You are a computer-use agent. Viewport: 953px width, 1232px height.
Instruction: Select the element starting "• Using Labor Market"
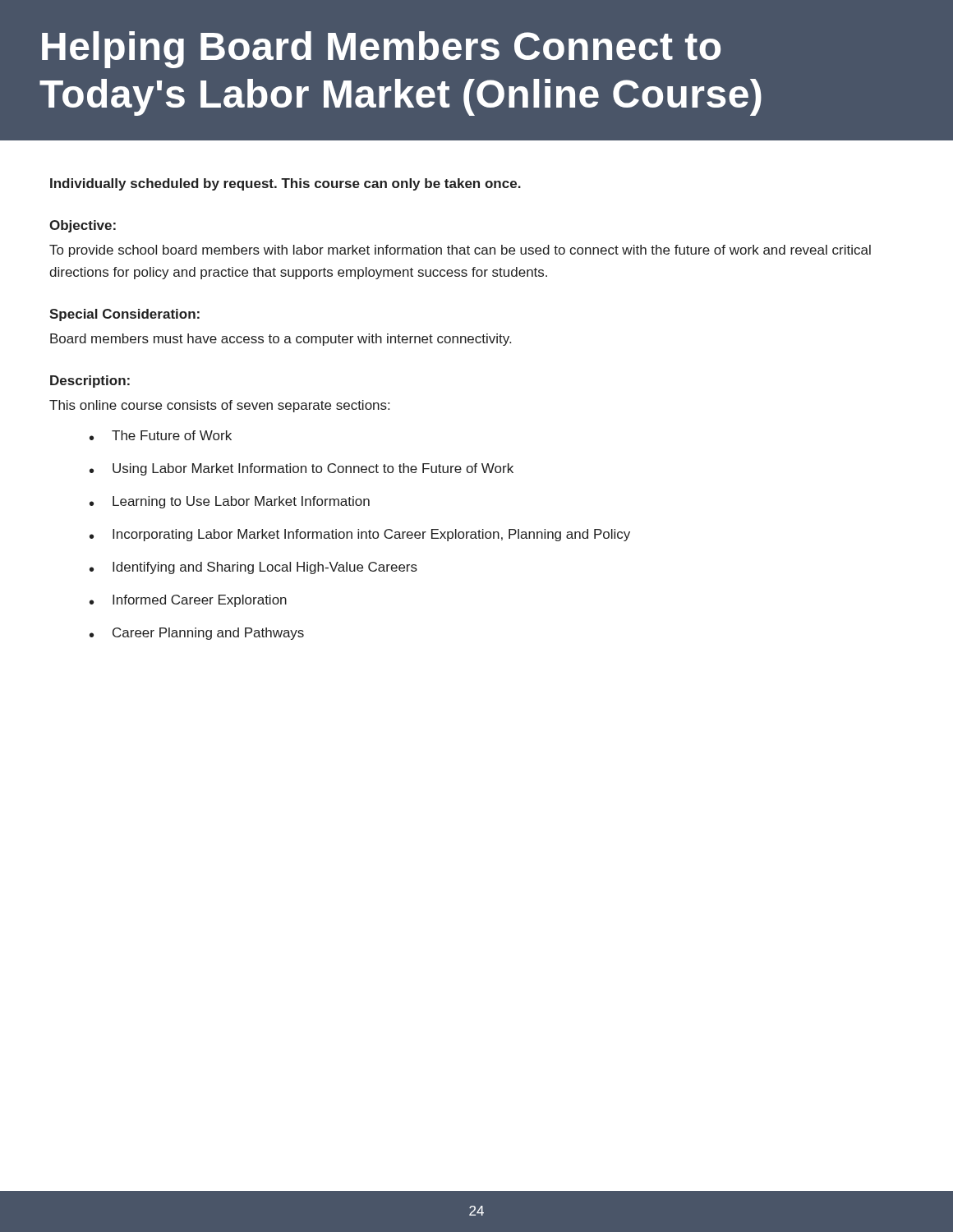[288, 471]
